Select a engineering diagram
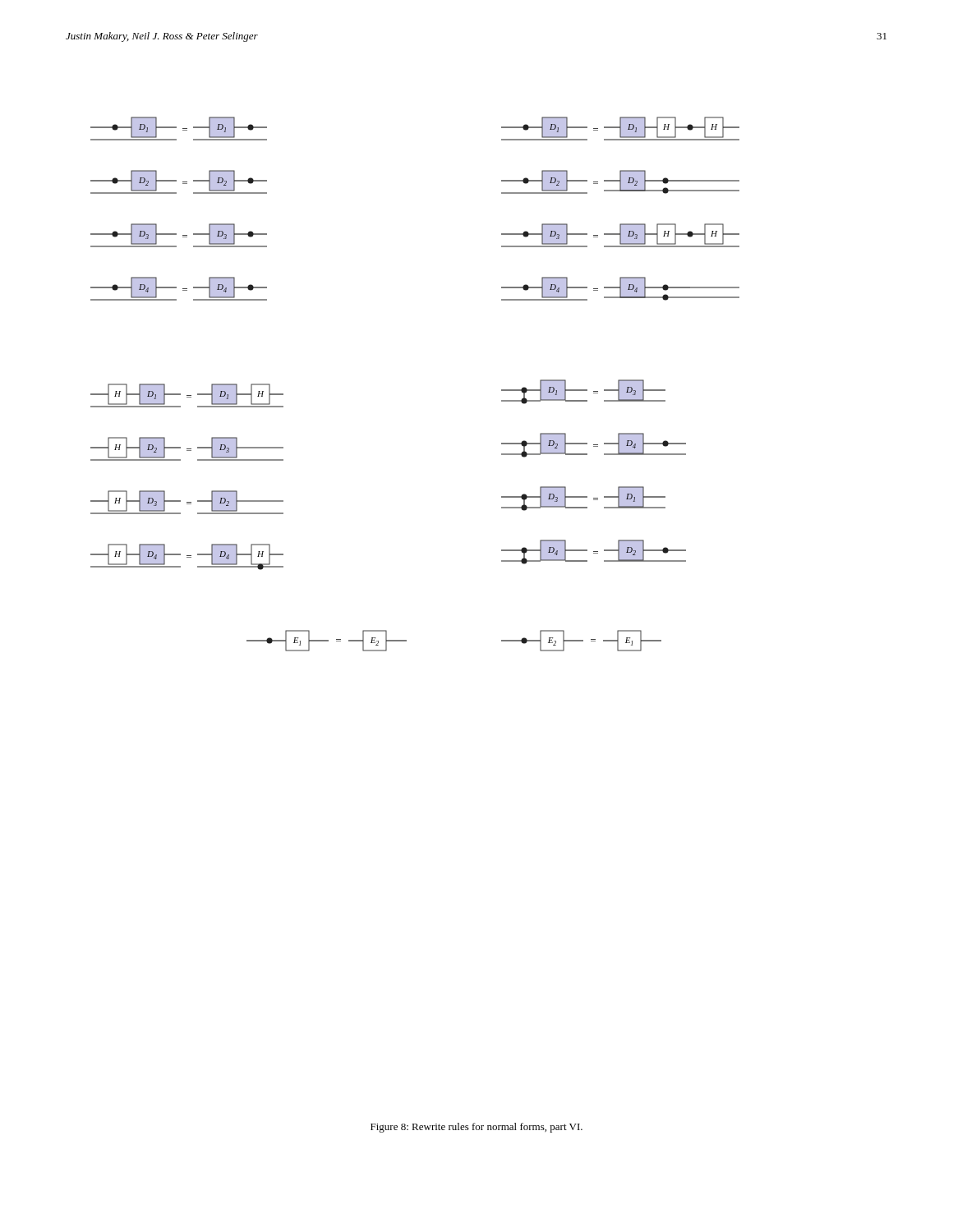Image resolution: width=953 pixels, height=1232 pixels. (x=476, y=575)
